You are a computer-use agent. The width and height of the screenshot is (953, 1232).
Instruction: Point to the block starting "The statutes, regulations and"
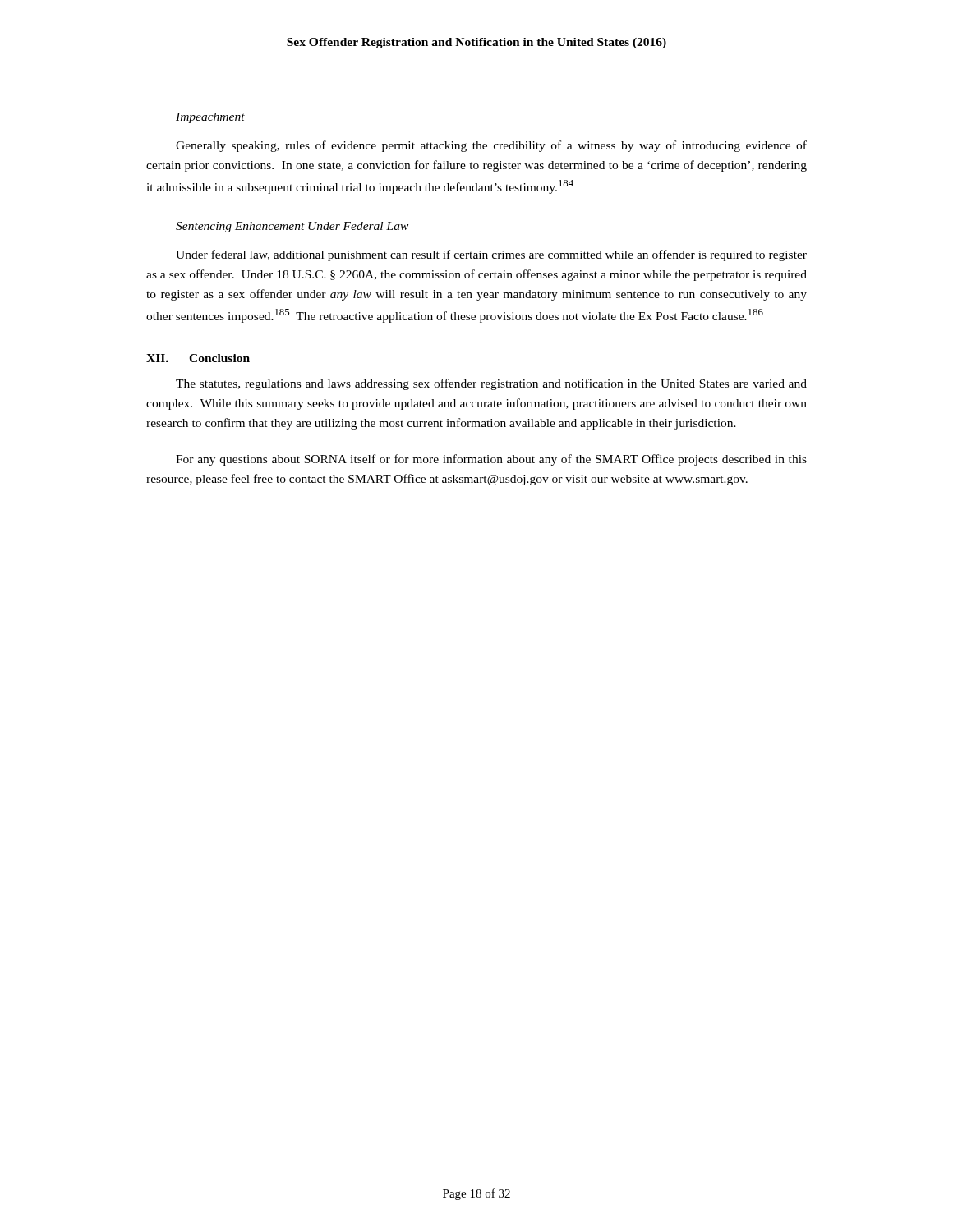point(476,403)
